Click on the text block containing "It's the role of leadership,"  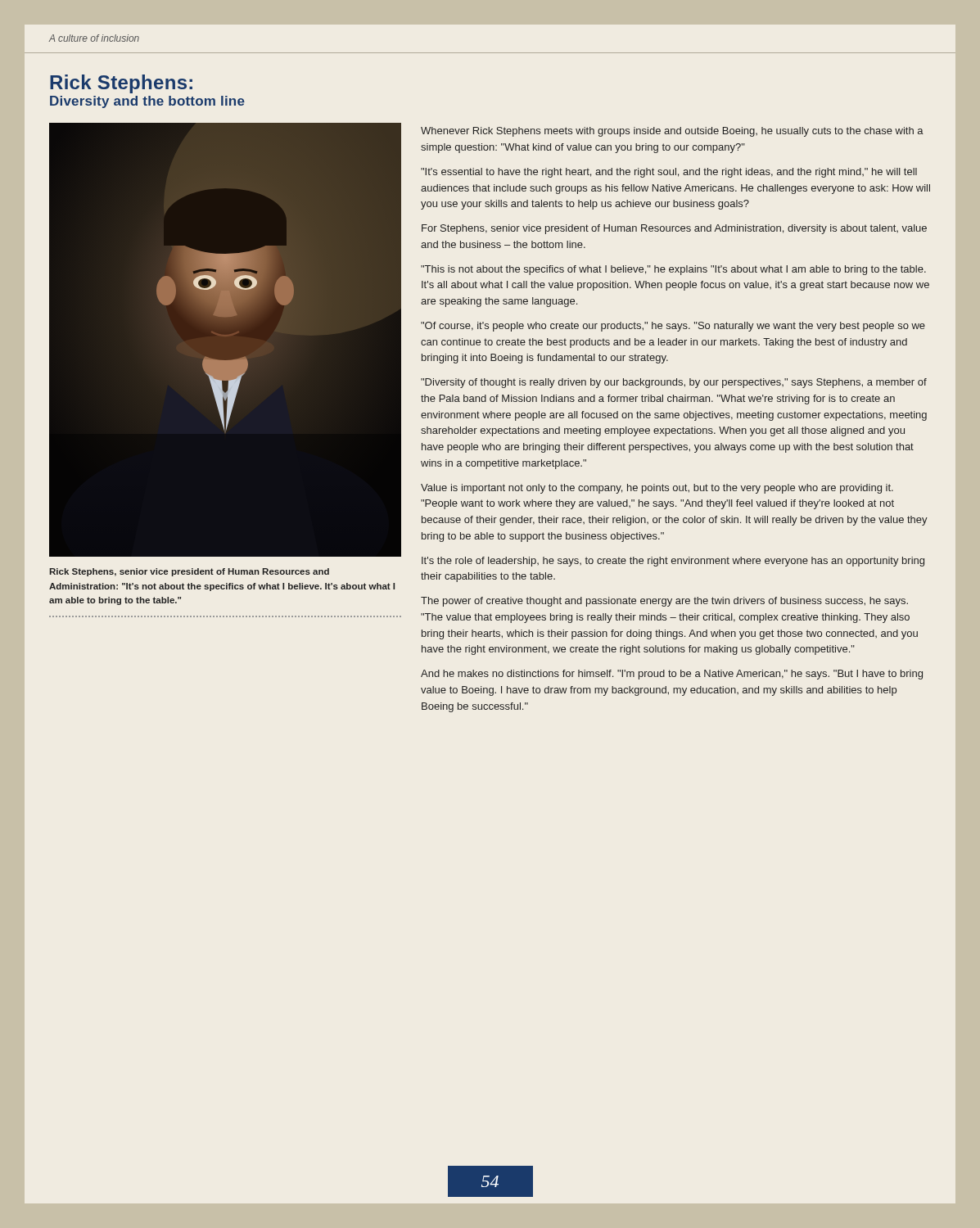676,569
